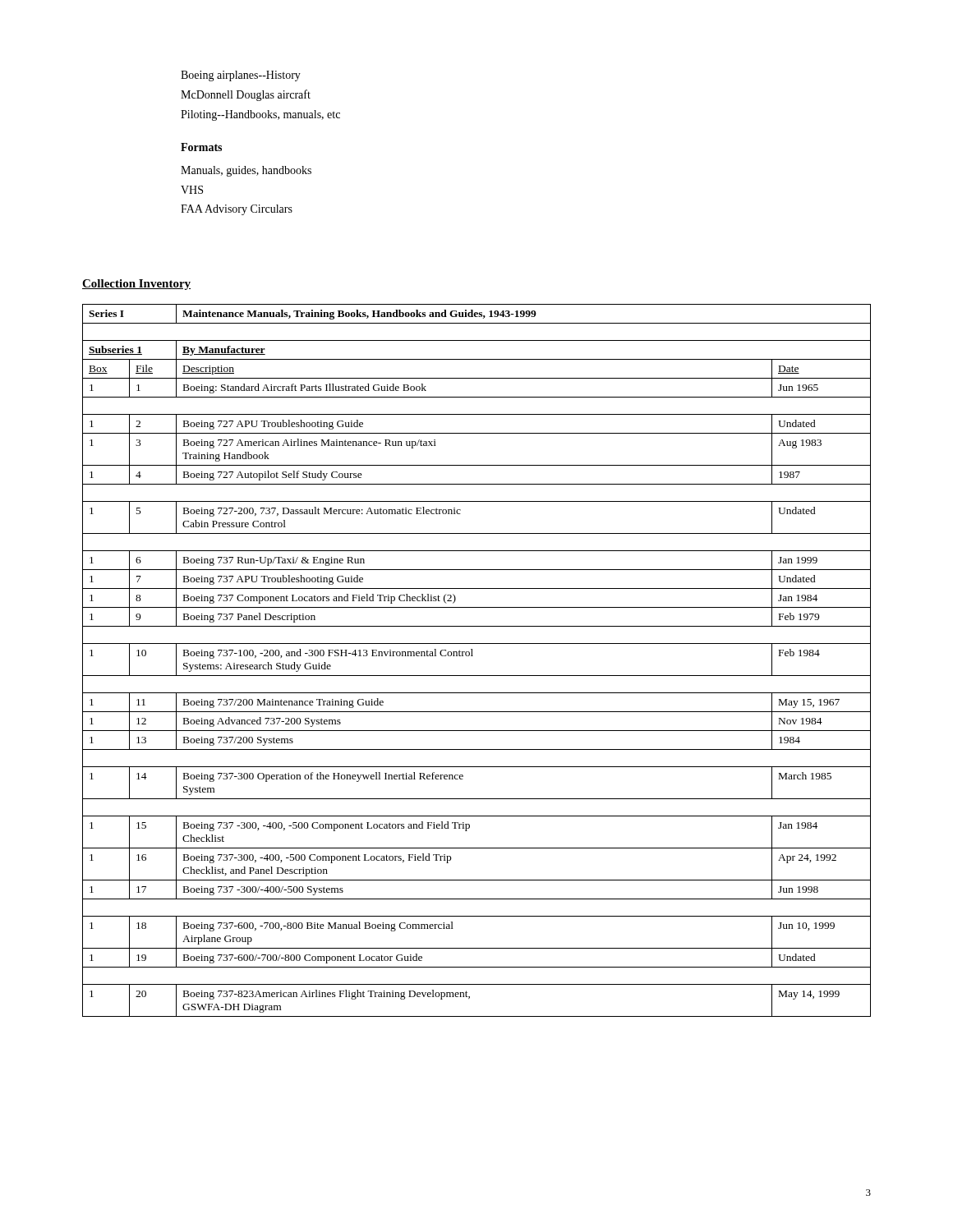
Task: Find "Collection Inventory" on this page
Action: click(136, 283)
